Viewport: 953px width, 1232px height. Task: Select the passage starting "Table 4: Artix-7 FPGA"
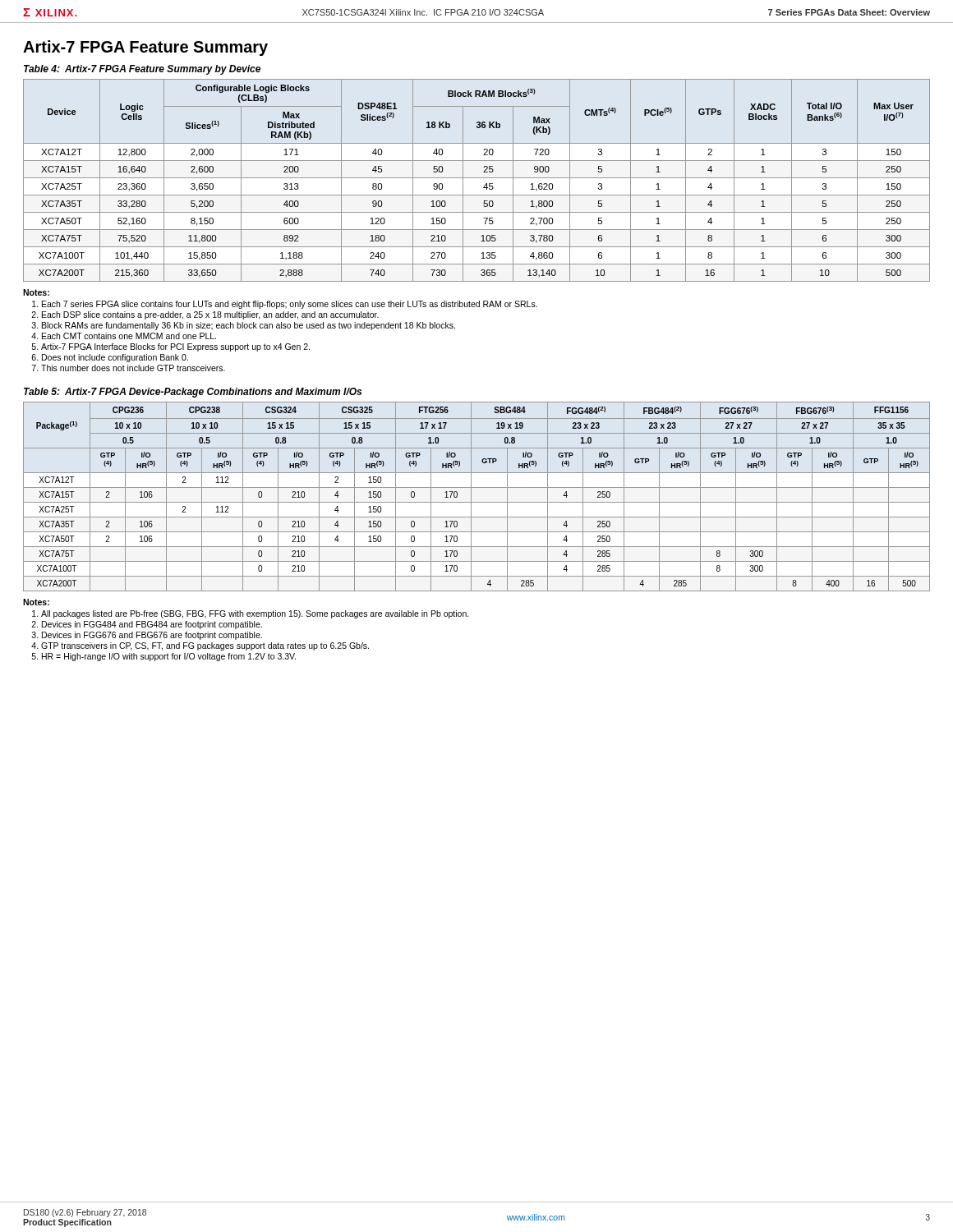pyautogui.click(x=142, y=69)
